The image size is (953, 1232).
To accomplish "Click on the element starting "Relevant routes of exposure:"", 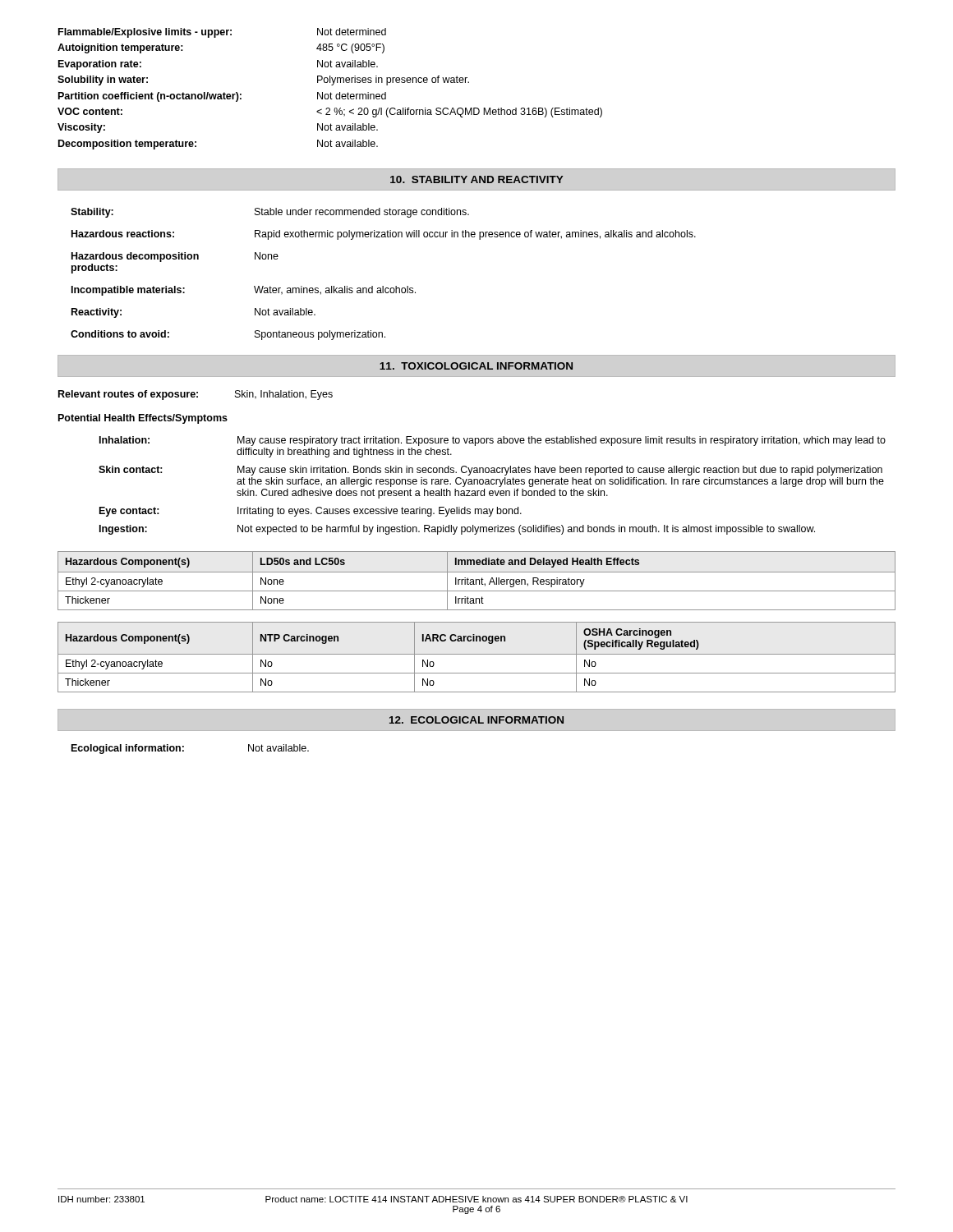I will pos(195,394).
